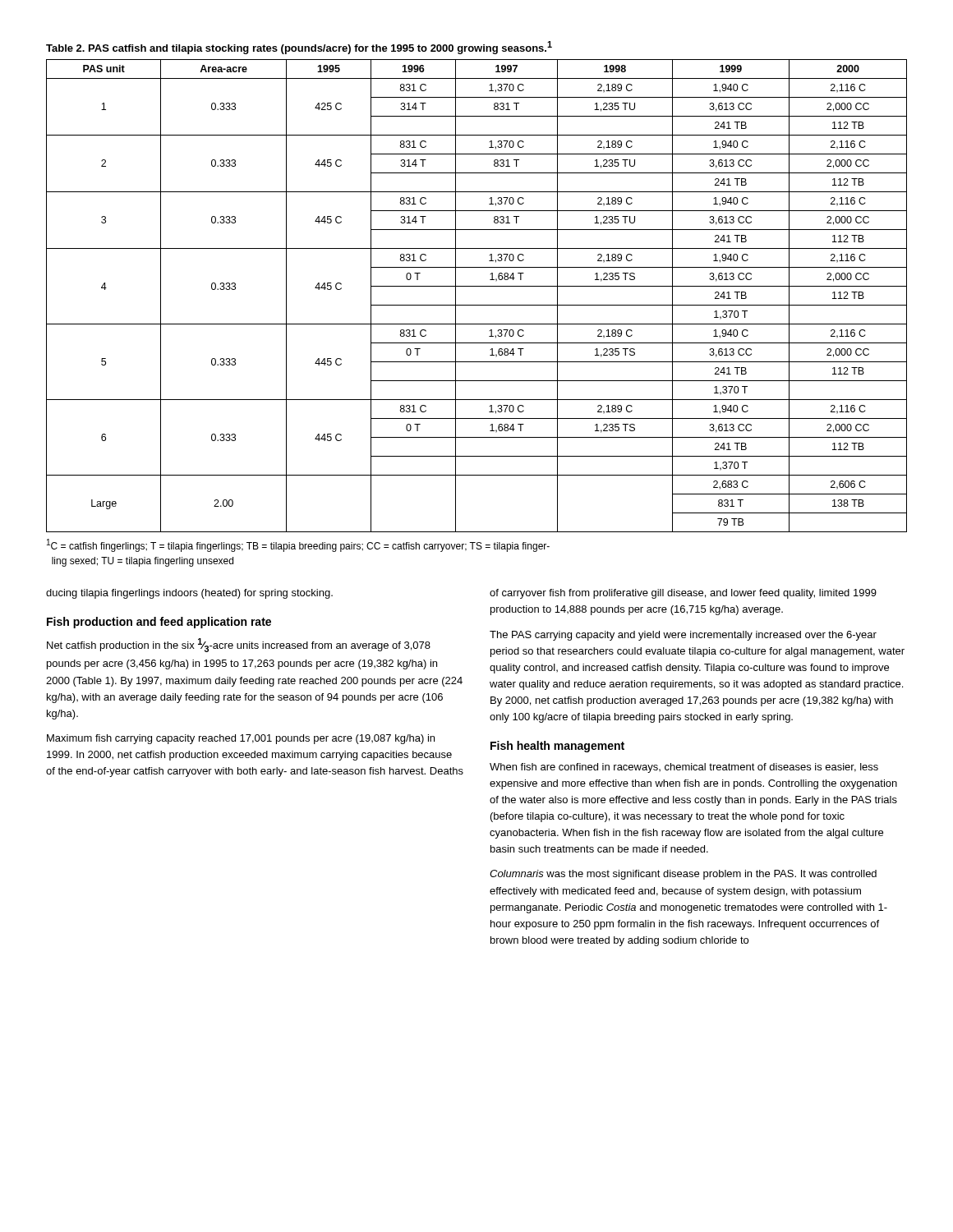Select the text block that reads "of carryover fish from"
The height and width of the screenshot is (1232, 953).
(683, 601)
